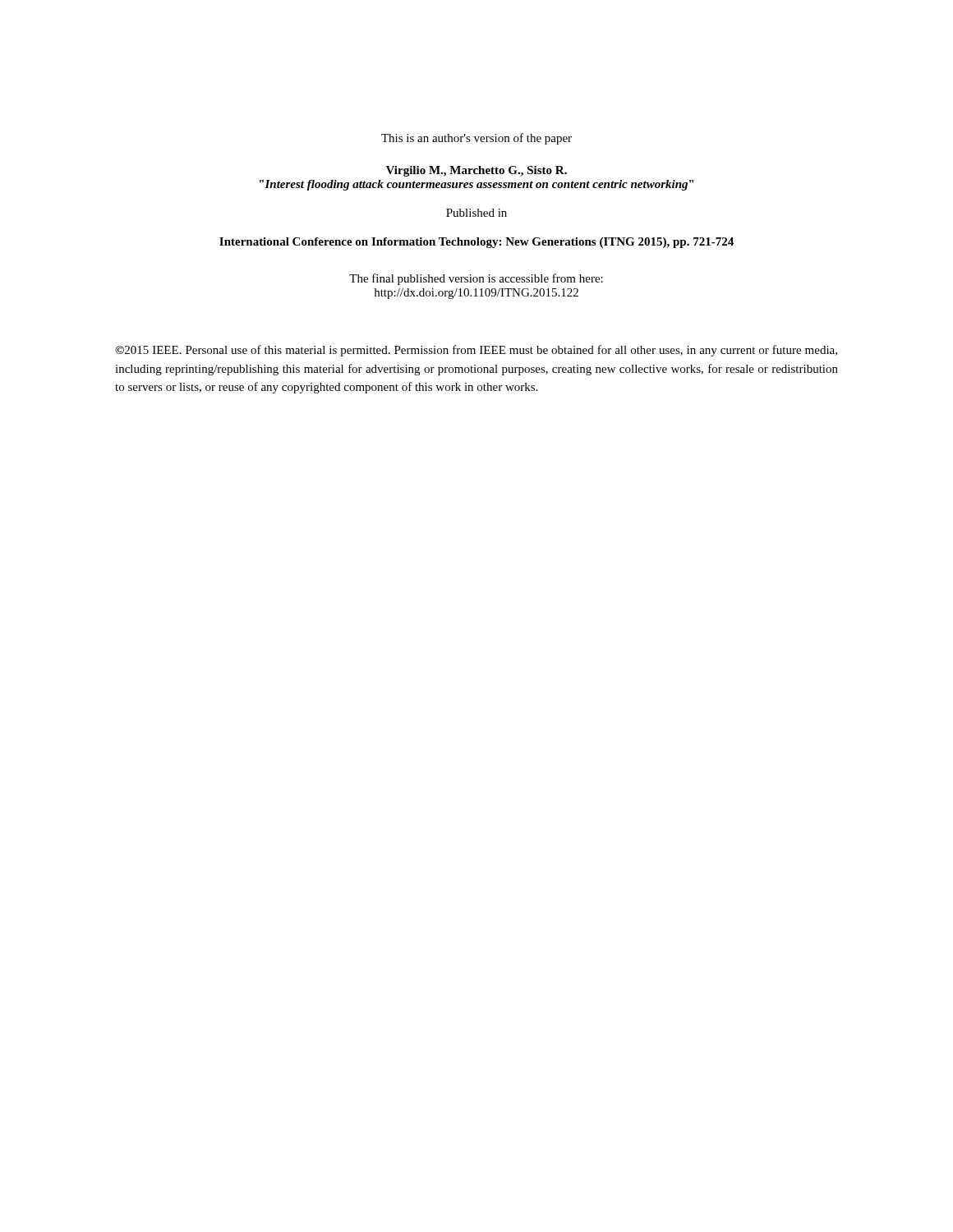Screen dimensions: 1232x953
Task: Locate the text block that reads "©2015 IEEE. Personal use"
Action: [x=476, y=368]
